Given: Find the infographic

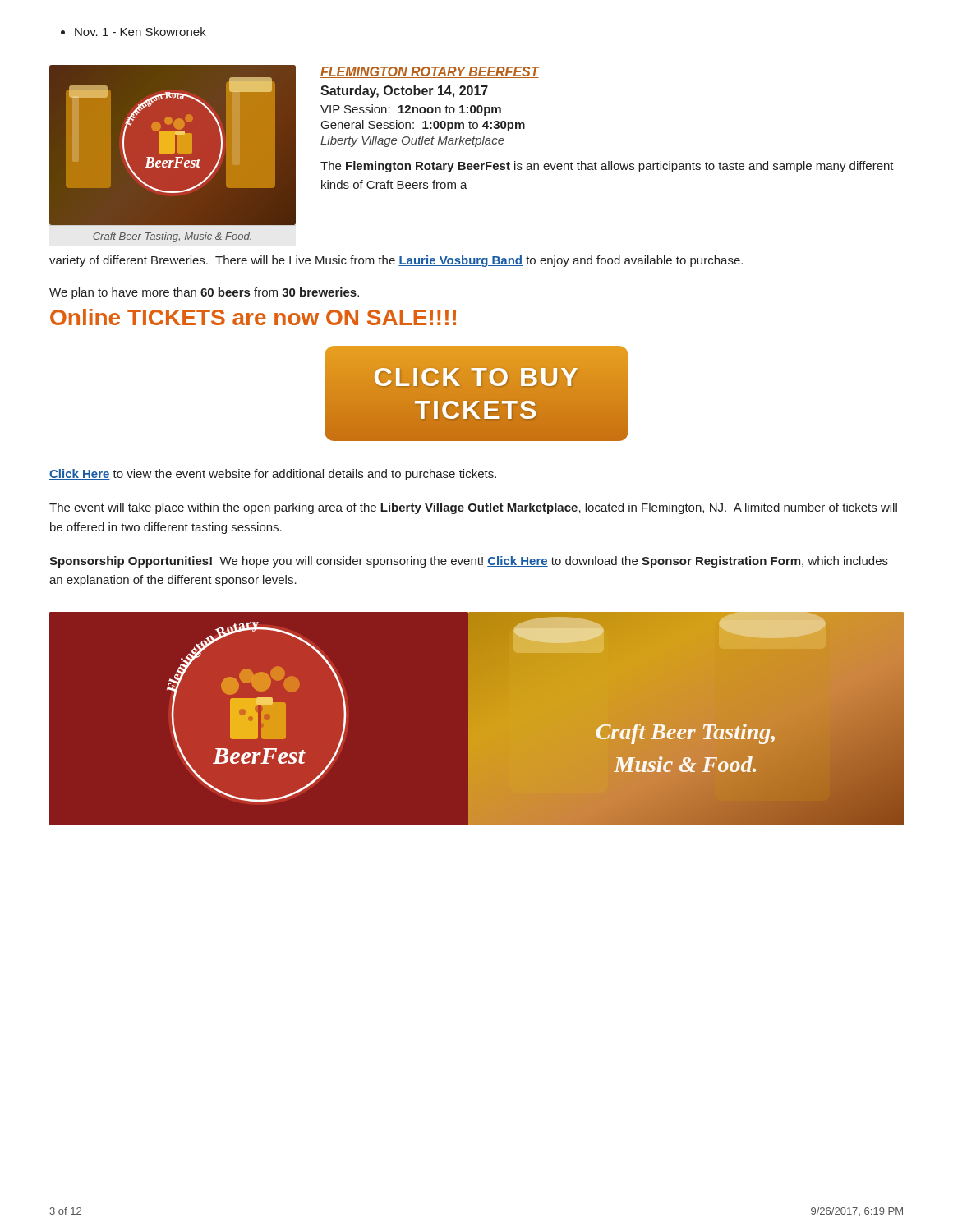Looking at the screenshot, I should pyautogui.click(x=476, y=394).
